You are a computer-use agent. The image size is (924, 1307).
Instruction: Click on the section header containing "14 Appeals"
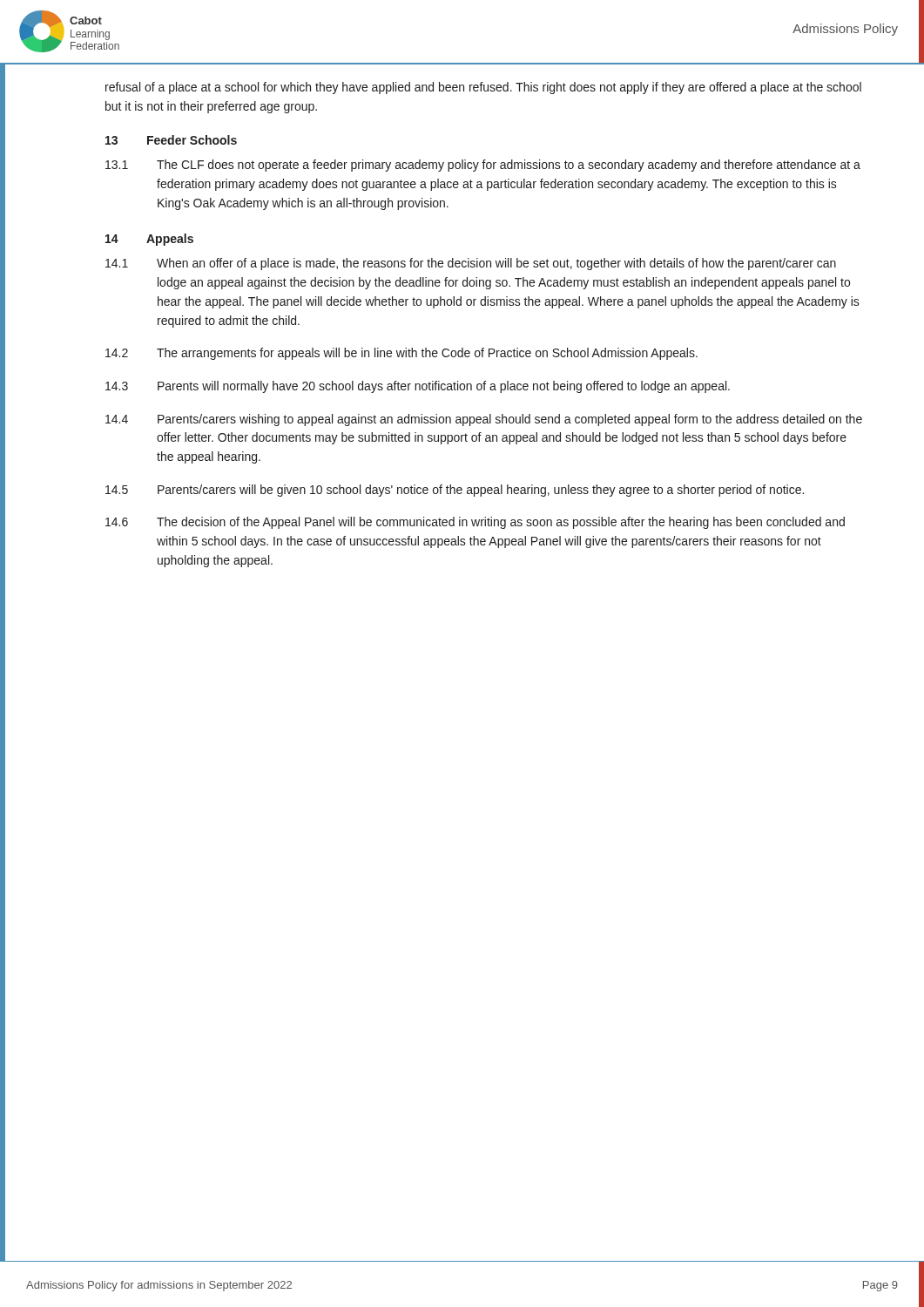(149, 239)
